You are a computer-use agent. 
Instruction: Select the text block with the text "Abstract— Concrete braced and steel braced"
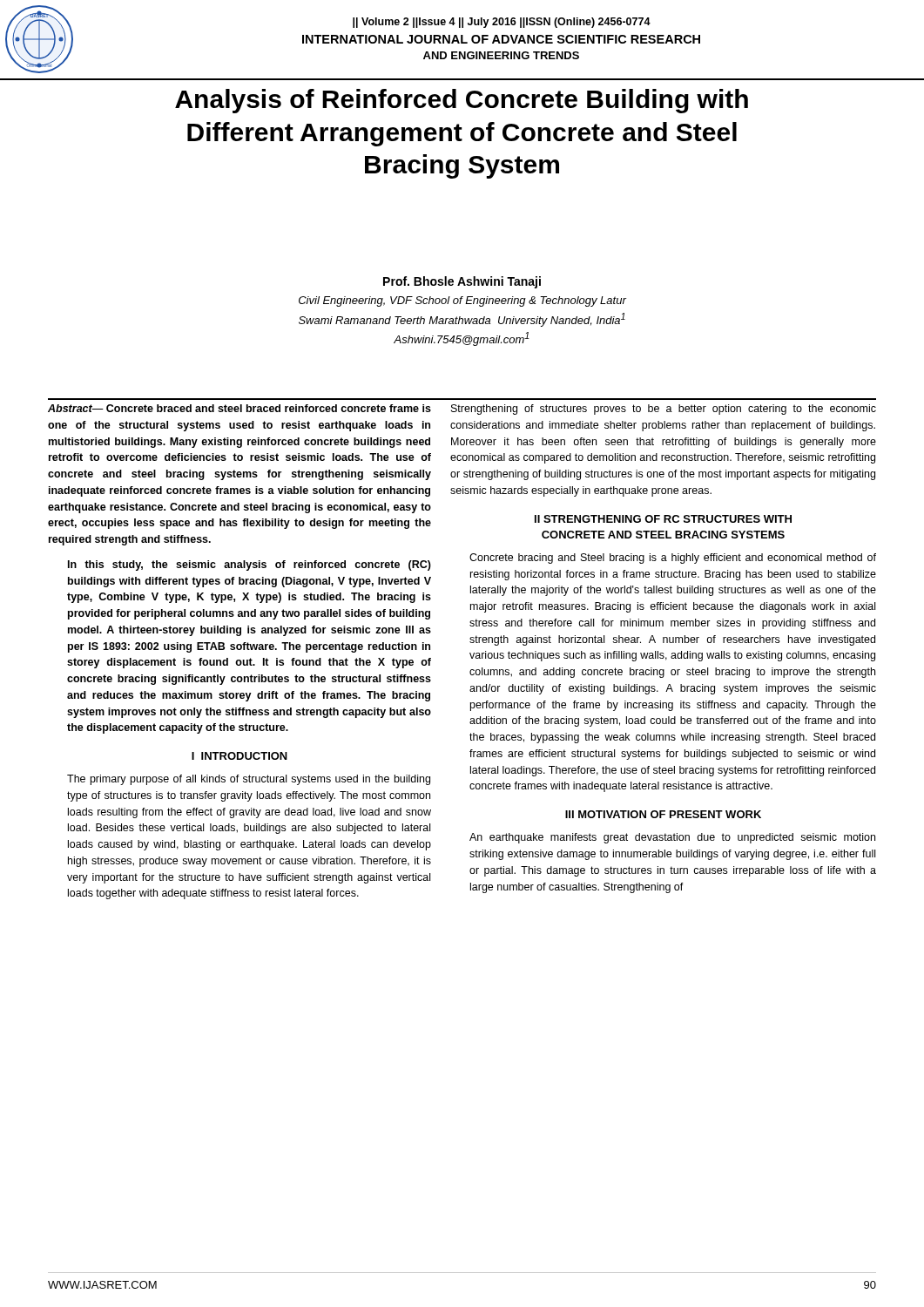tap(239, 569)
